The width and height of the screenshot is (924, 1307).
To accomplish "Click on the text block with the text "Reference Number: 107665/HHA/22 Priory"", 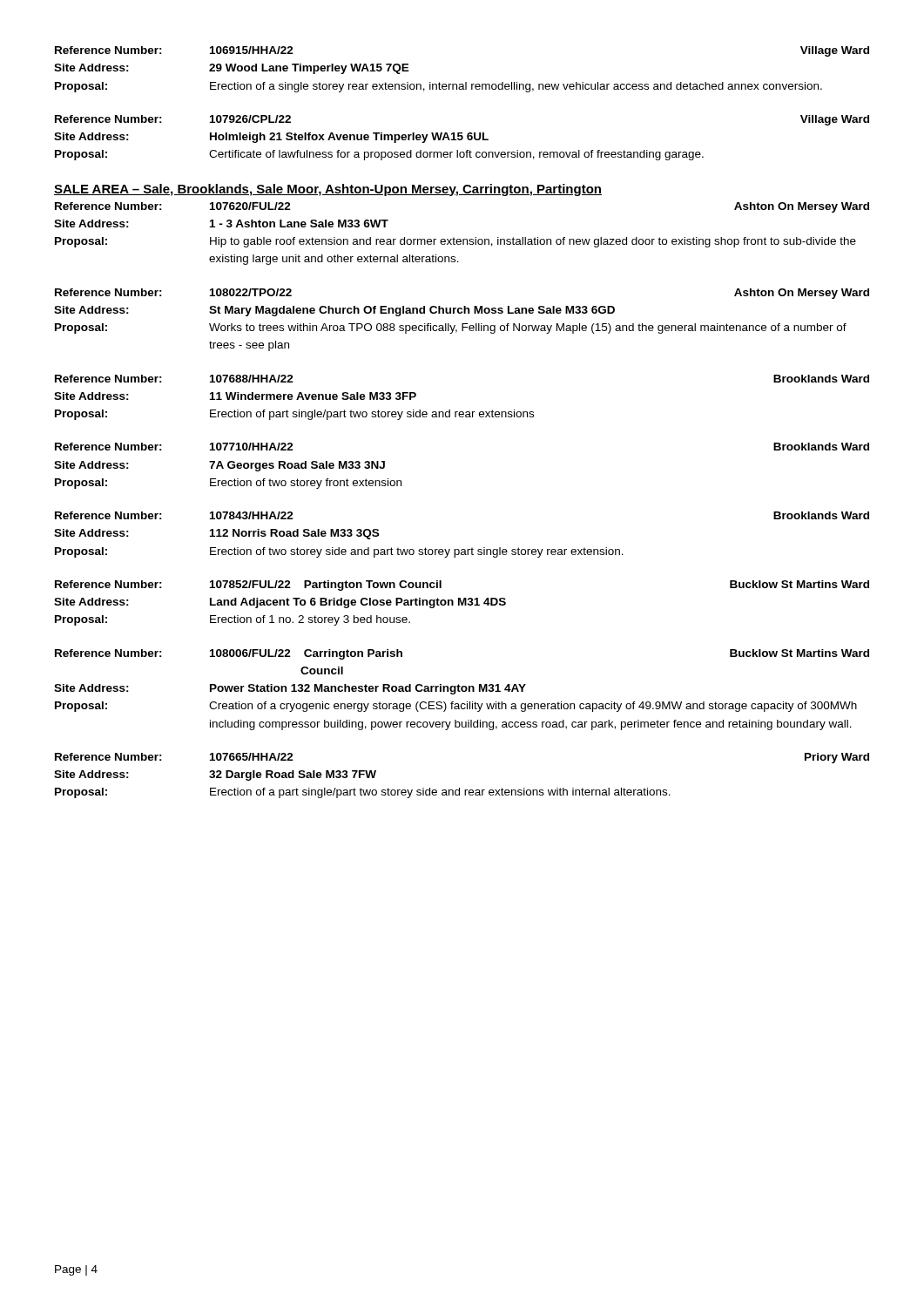I will 108,758.
